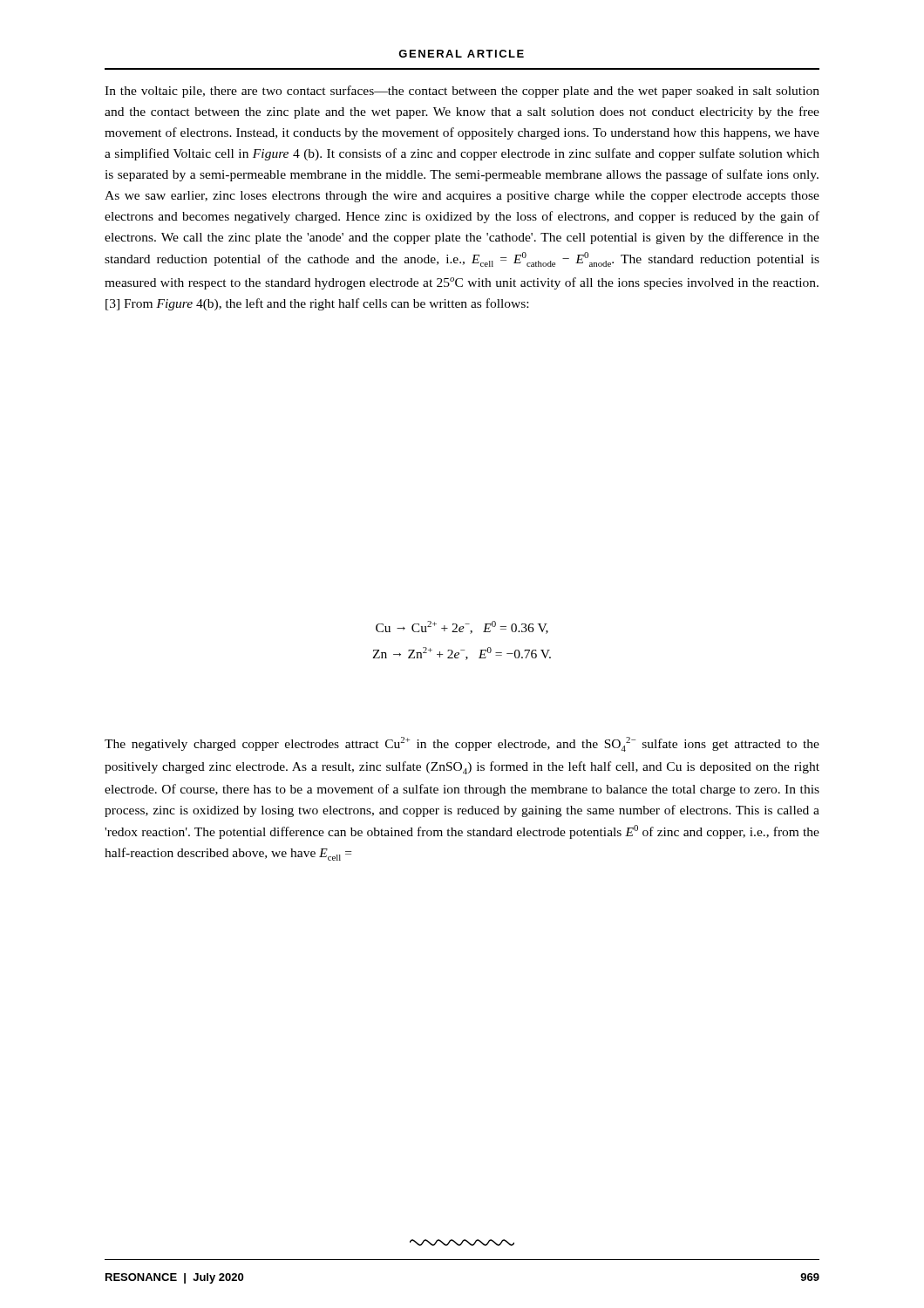Find the passage starting "Cu → Cu2+ + 2e−,"
The width and height of the screenshot is (924, 1308).
pyautogui.click(x=462, y=640)
